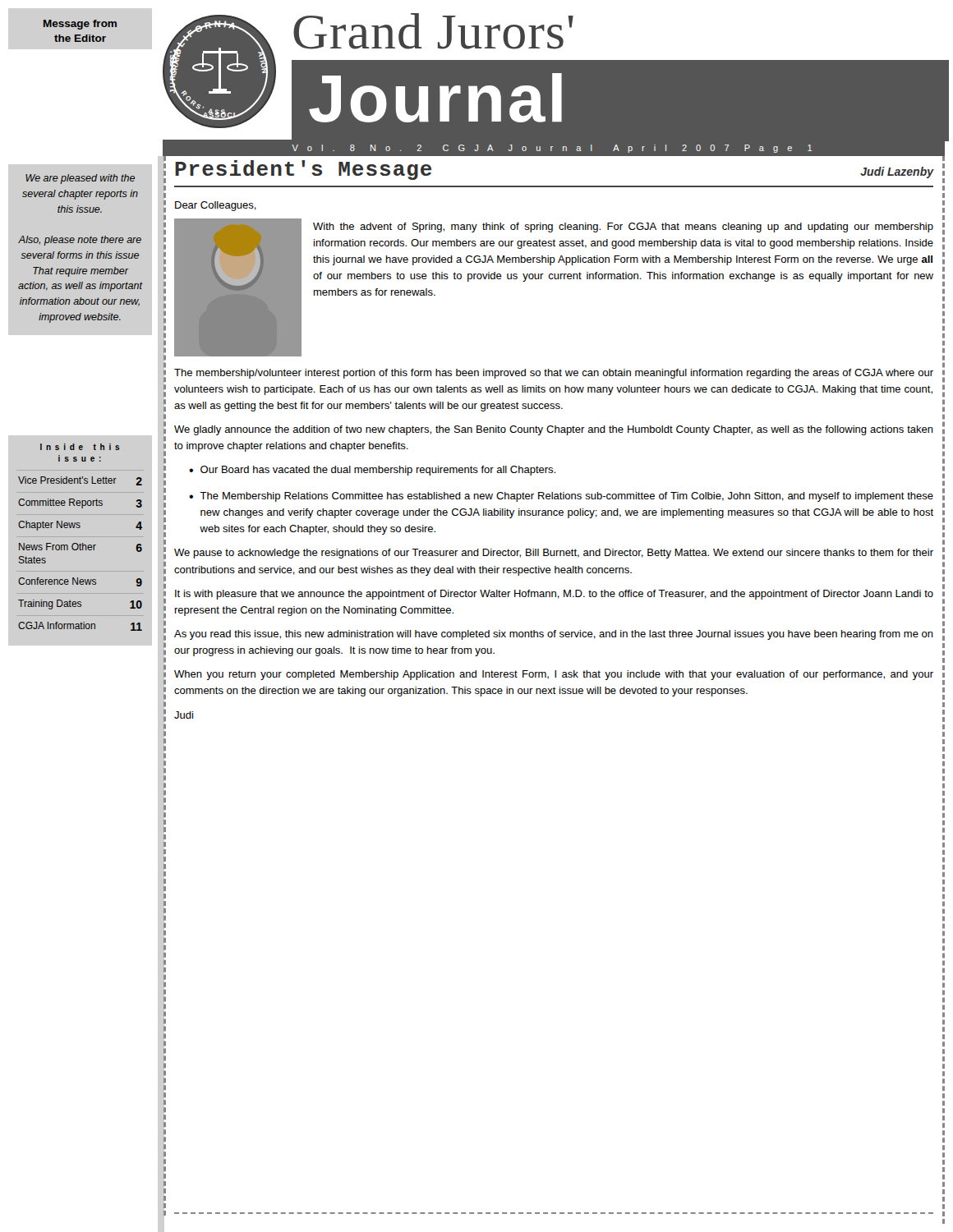953x1232 pixels.
Task: Find the text starting "• The Membership Relations Committee has established a"
Action: (x=561, y=513)
